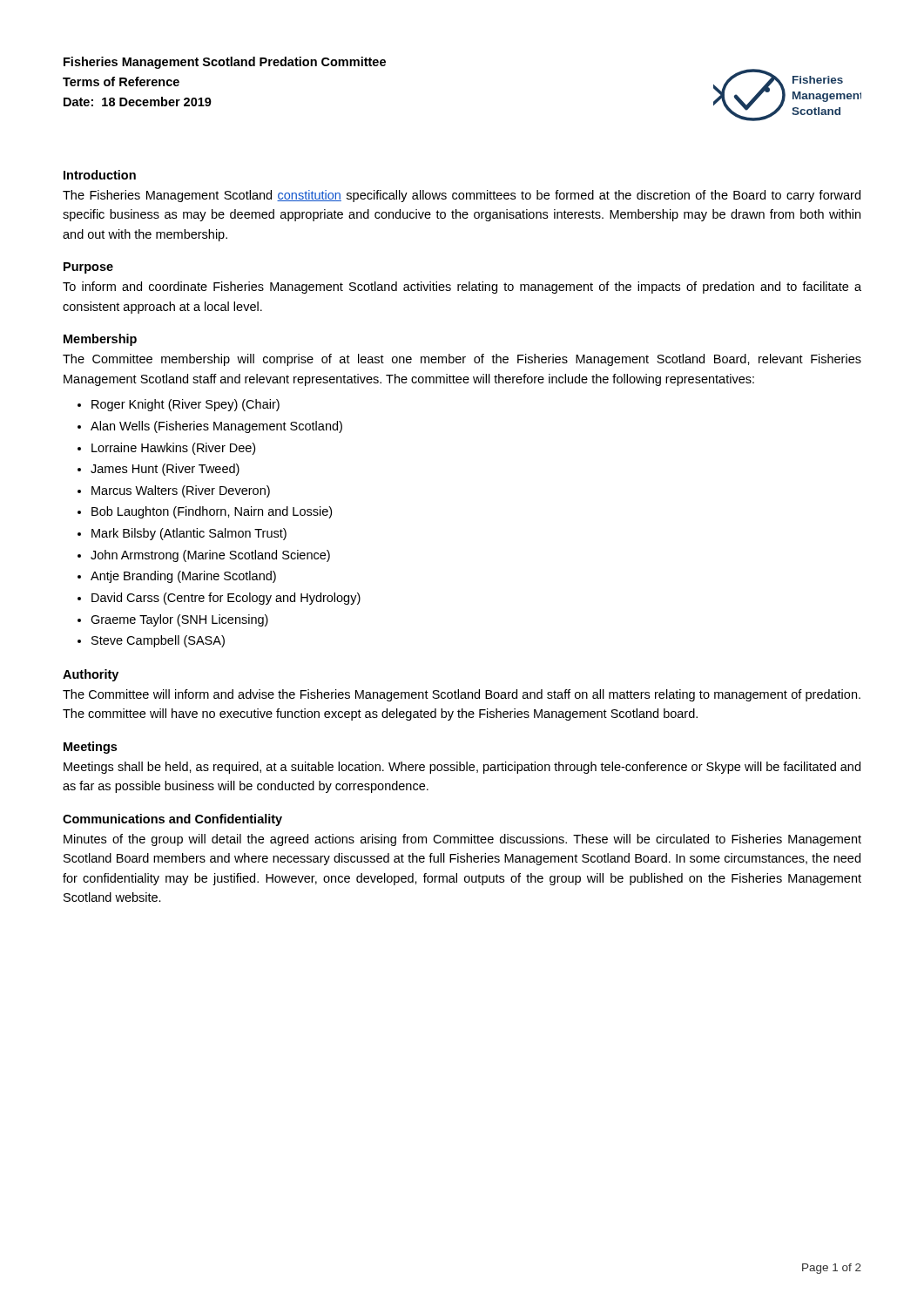Where is the passage that starts "David Carss (Centre for Ecology and"?
The height and width of the screenshot is (1307, 924).
pos(226,598)
